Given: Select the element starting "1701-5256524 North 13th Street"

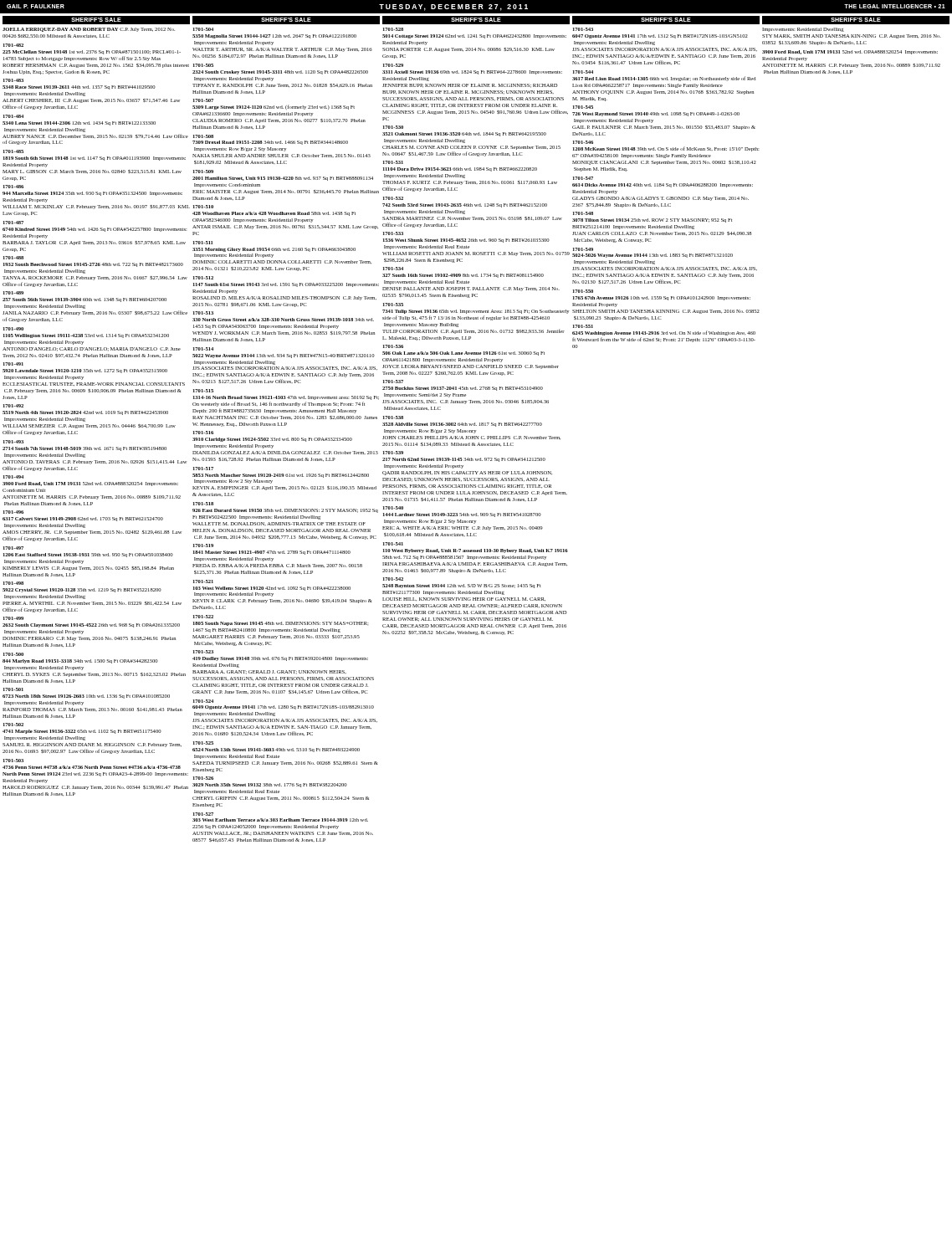Looking at the screenshot, I should click(x=285, y=756).
